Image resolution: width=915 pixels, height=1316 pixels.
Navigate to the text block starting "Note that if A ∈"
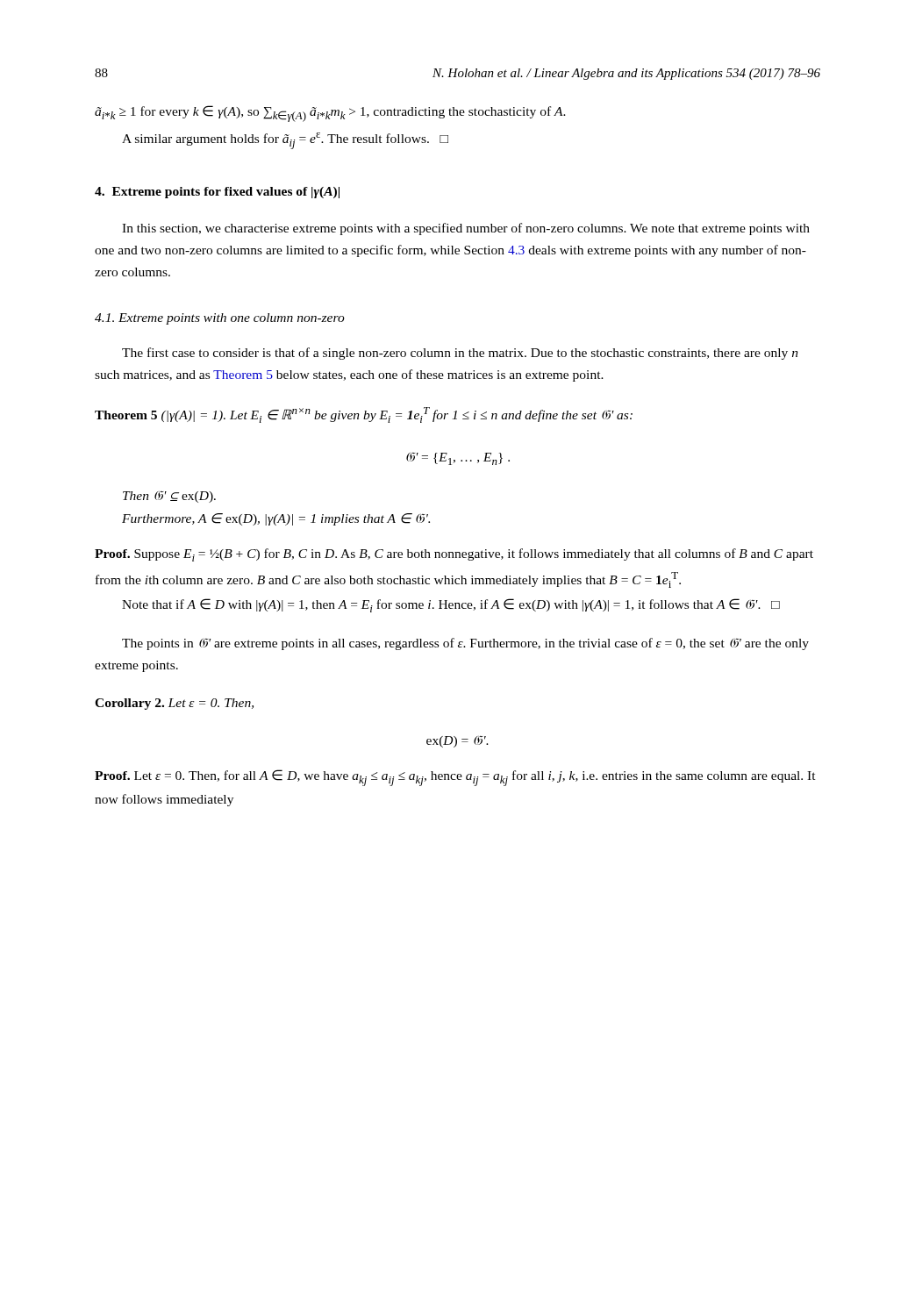click(x=451, y=606)
